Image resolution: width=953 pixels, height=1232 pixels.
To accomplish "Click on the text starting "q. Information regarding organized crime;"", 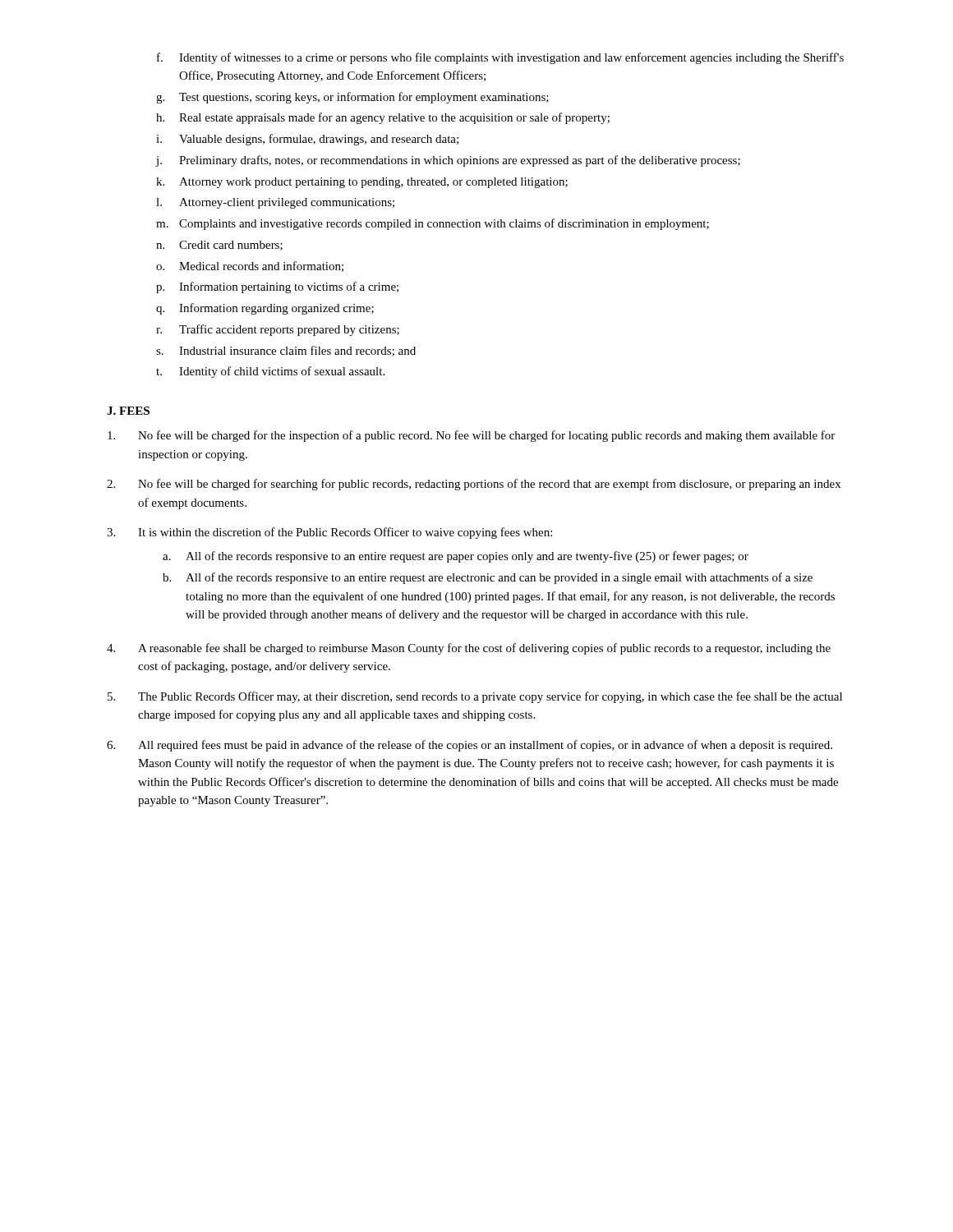I will click(265, 309).
